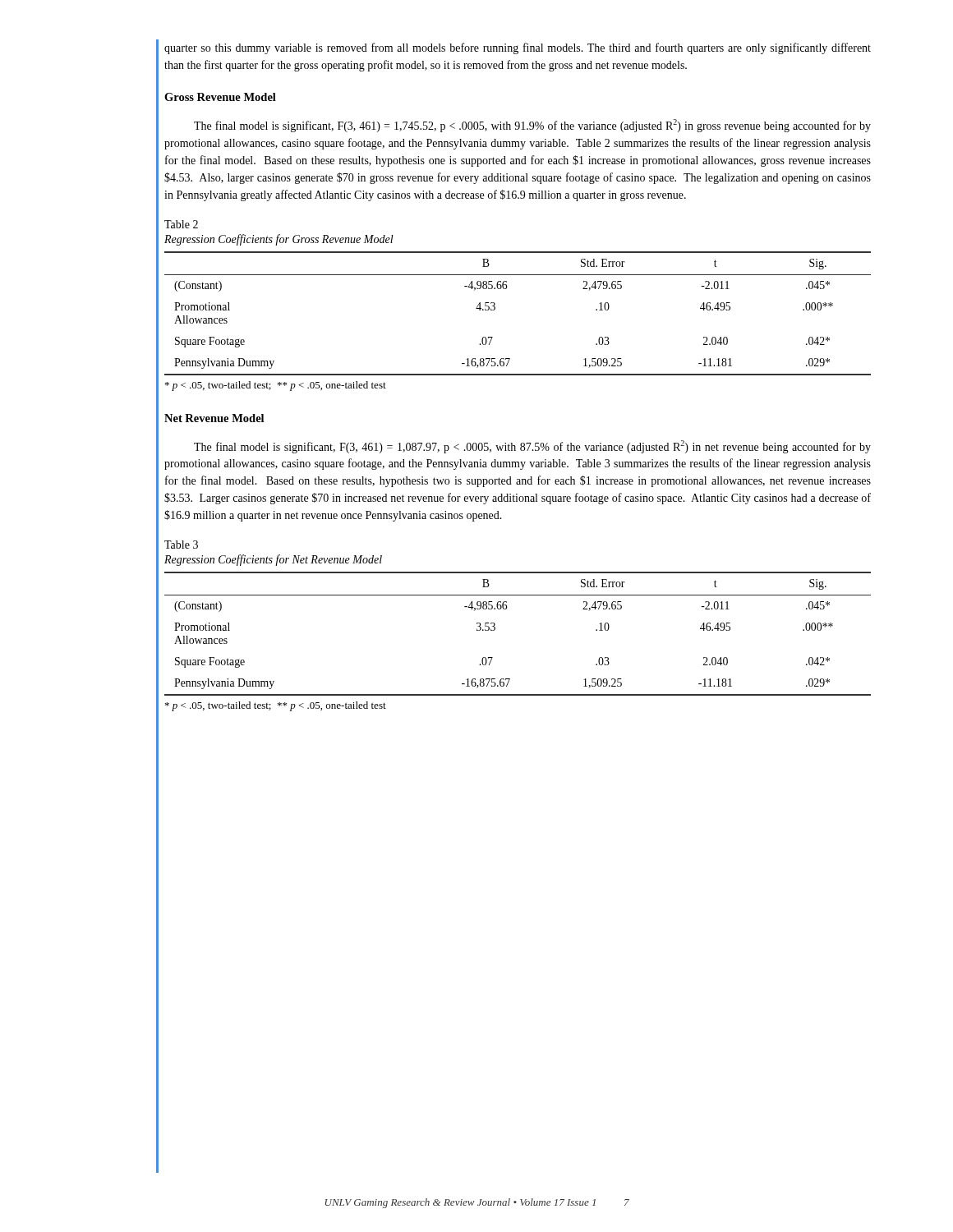Point to "Regression Coefficients for Gross Revenue Model"

click(x=279, y=239)
